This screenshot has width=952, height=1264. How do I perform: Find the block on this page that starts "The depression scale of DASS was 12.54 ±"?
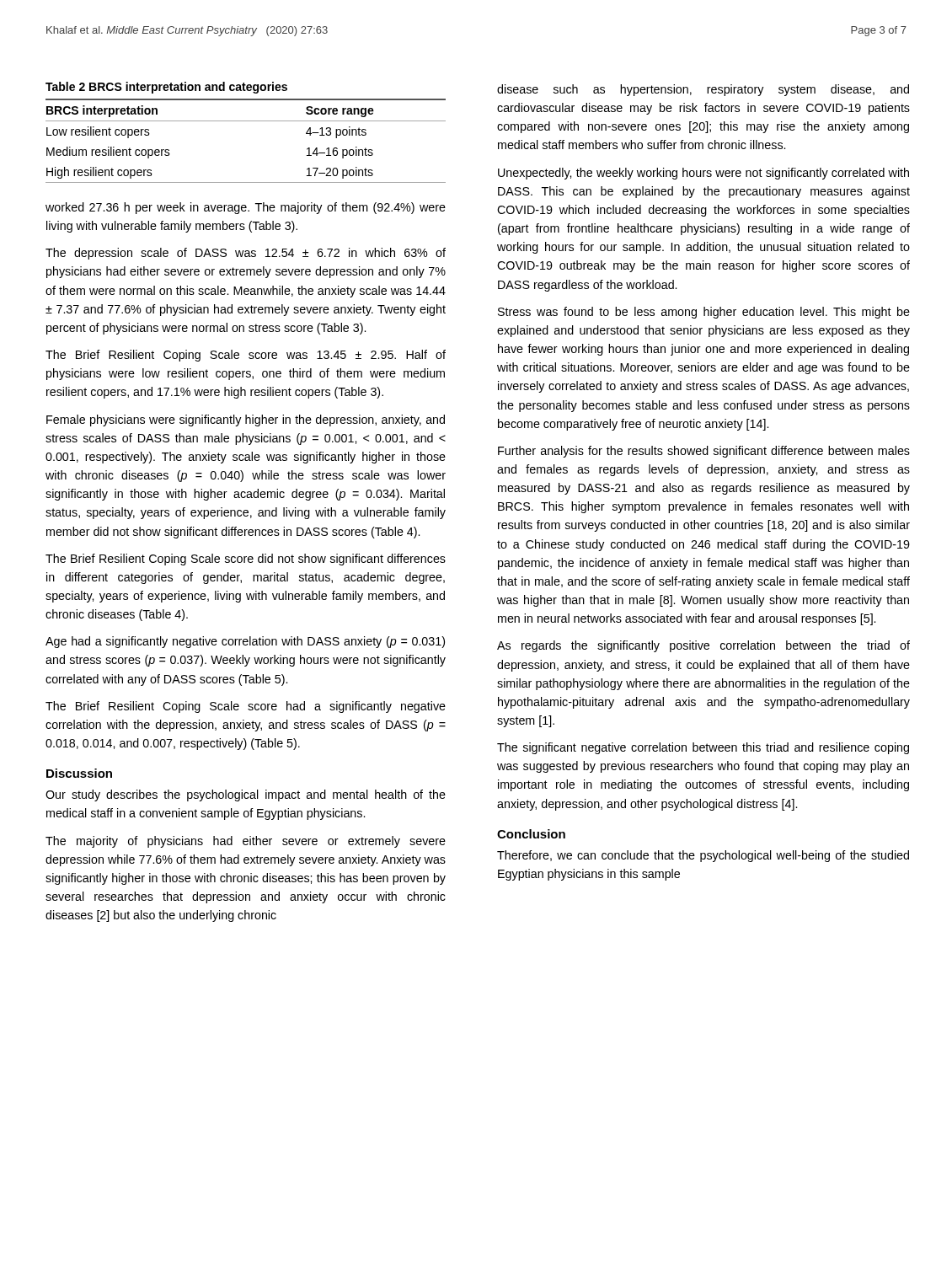click(x=246, y=290)
